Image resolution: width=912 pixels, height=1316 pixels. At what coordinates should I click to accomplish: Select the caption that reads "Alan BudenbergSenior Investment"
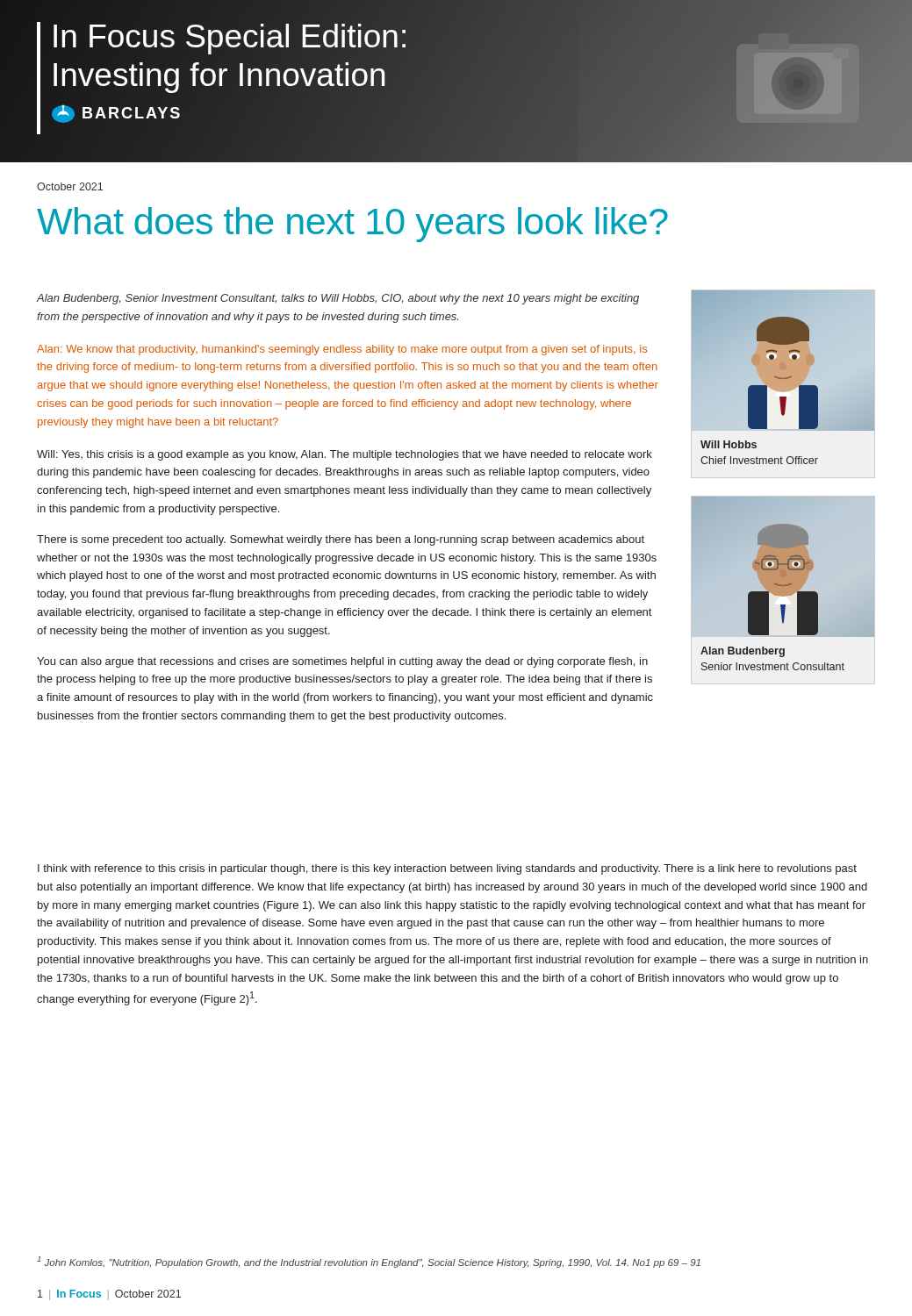click(x=783, y=658)
